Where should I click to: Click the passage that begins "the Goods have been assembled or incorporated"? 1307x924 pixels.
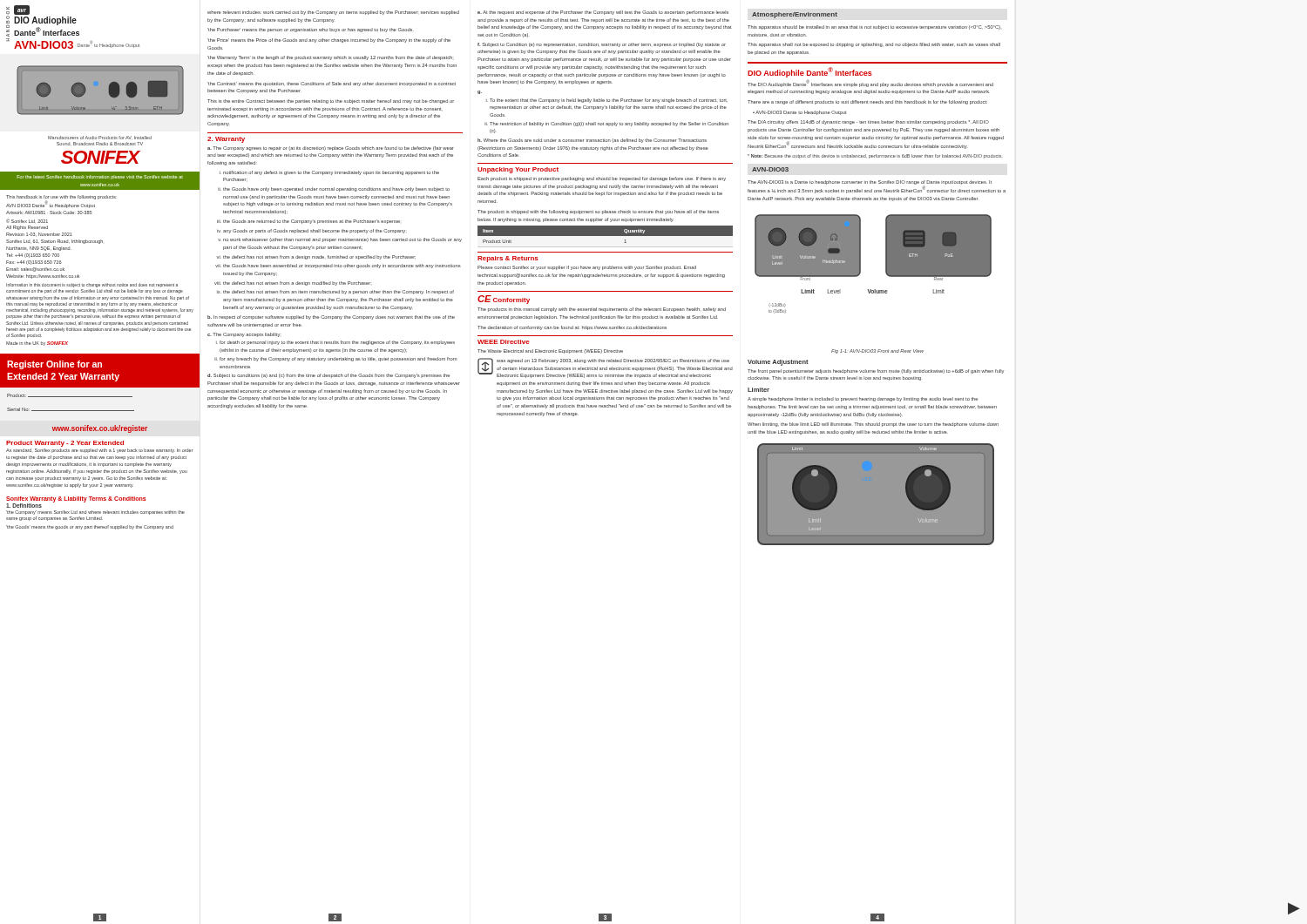[x=342, y=270]
